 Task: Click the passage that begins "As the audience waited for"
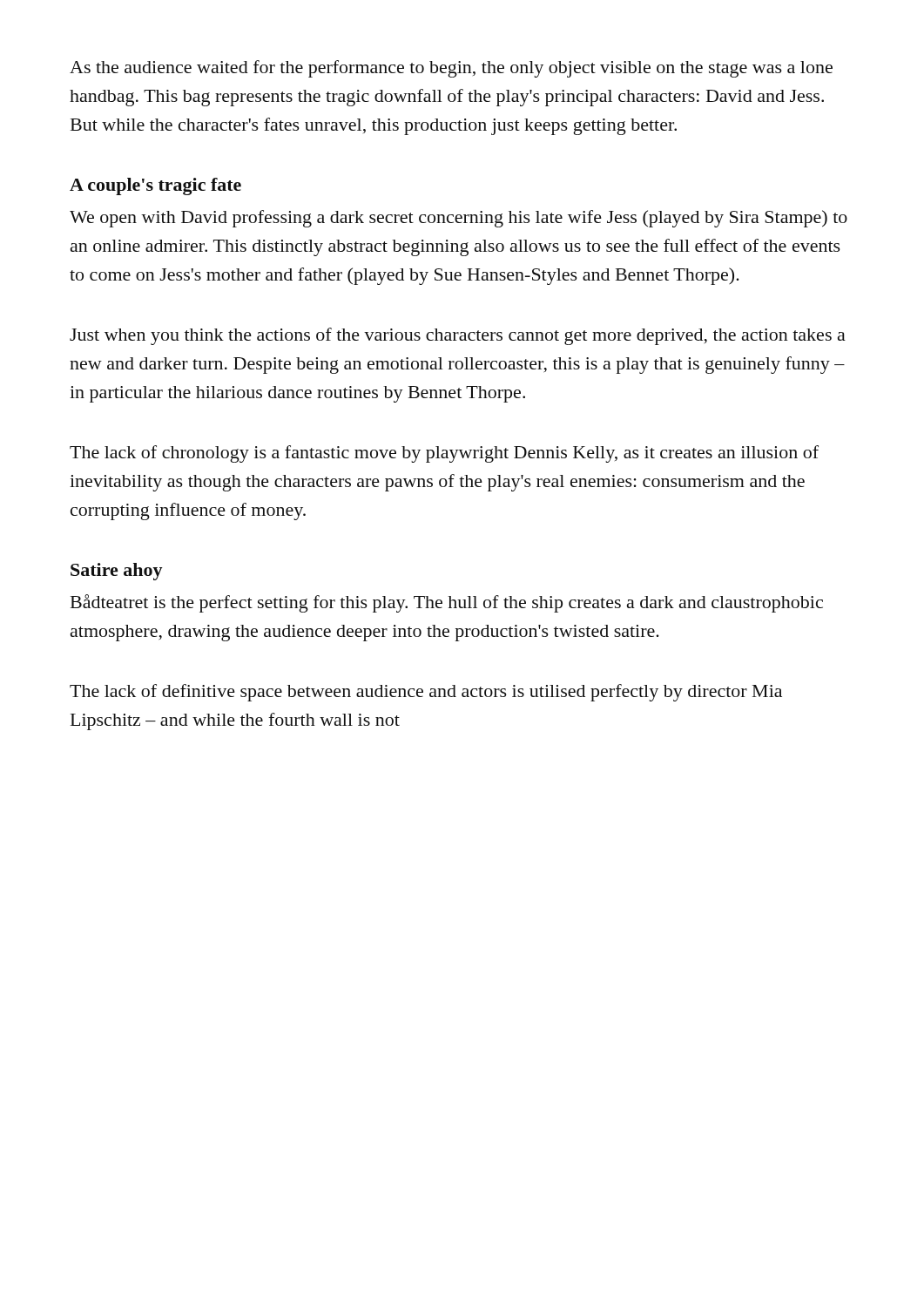(x=451, y=95)
